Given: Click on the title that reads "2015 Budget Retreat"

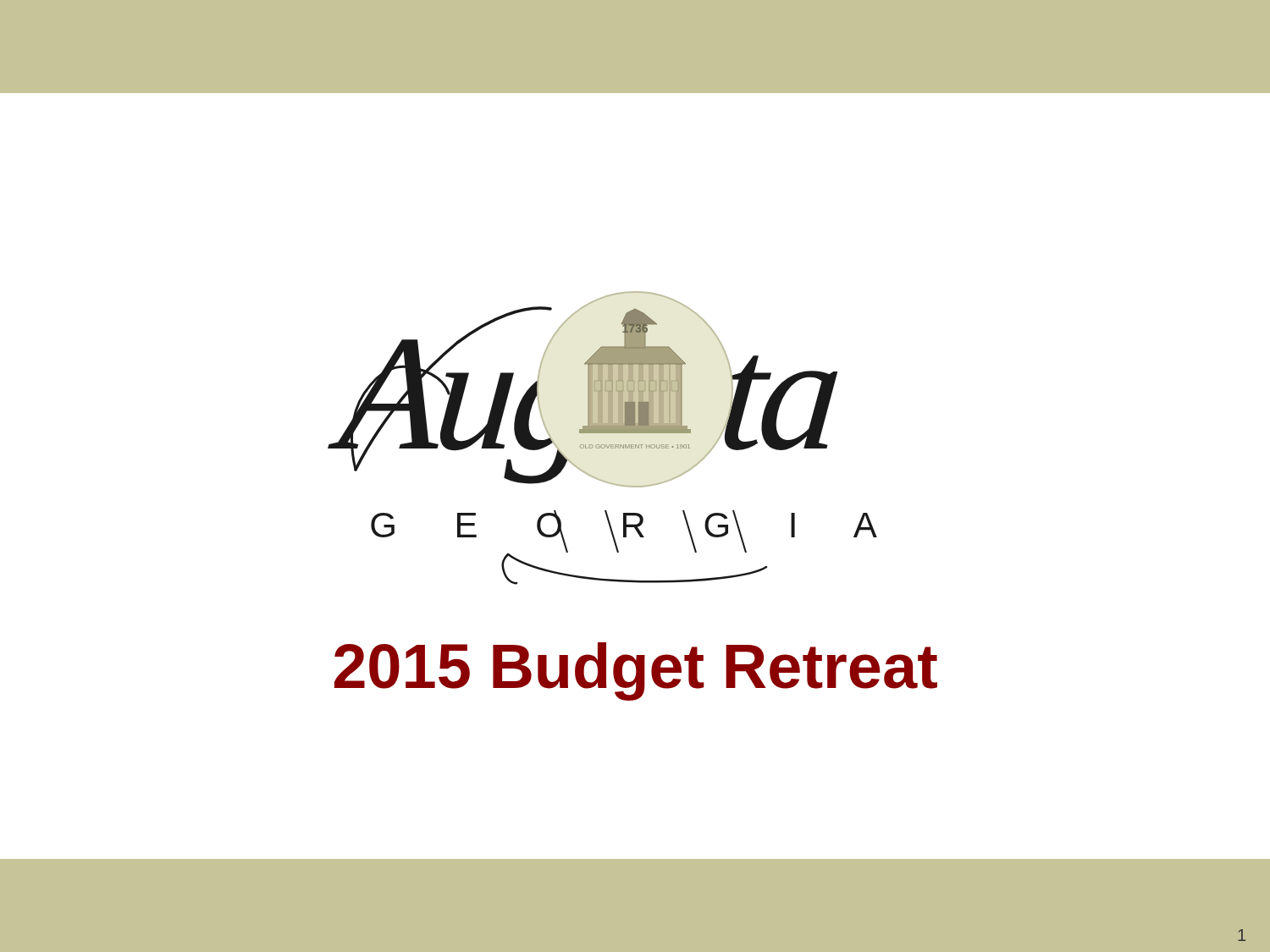Looking at the screenshot, I should click(x=635, y=666).
